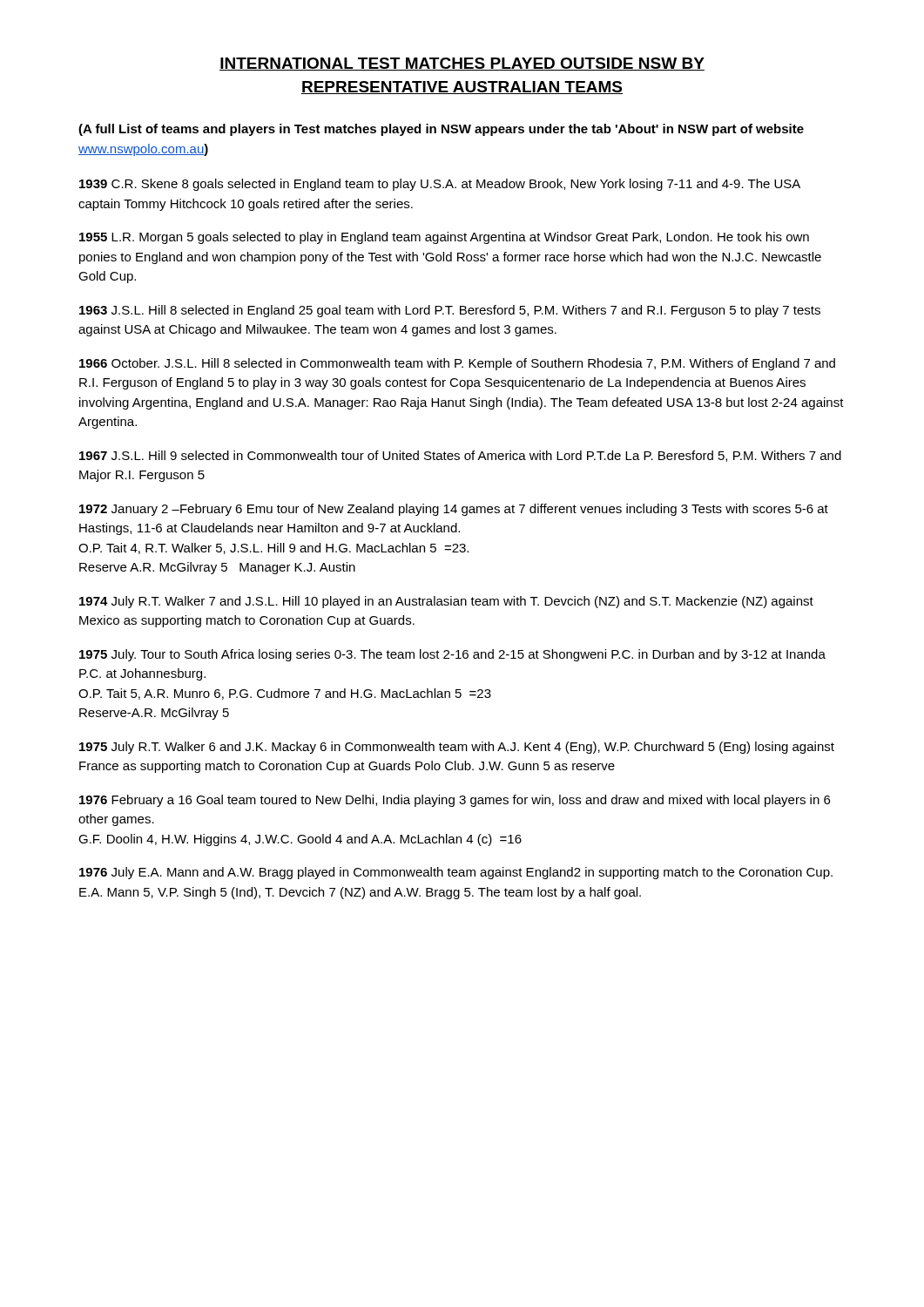This screenshot has height=1307, width=924.
Task: Find the text block that says "1975 July. Tour to South Africa"
Action: coord(452,683)
